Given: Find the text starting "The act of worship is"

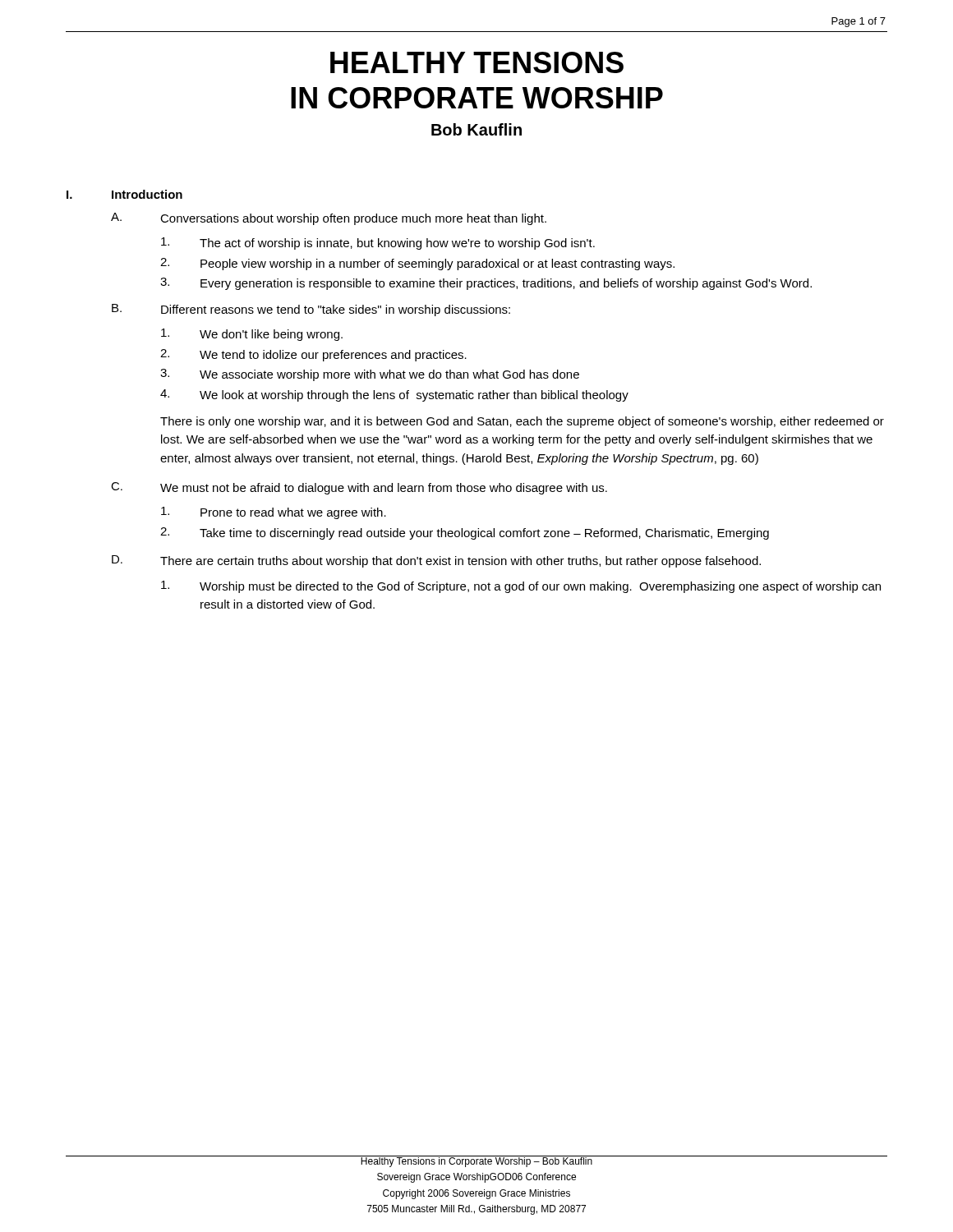Looking at the screenshot, I should 524,243.
